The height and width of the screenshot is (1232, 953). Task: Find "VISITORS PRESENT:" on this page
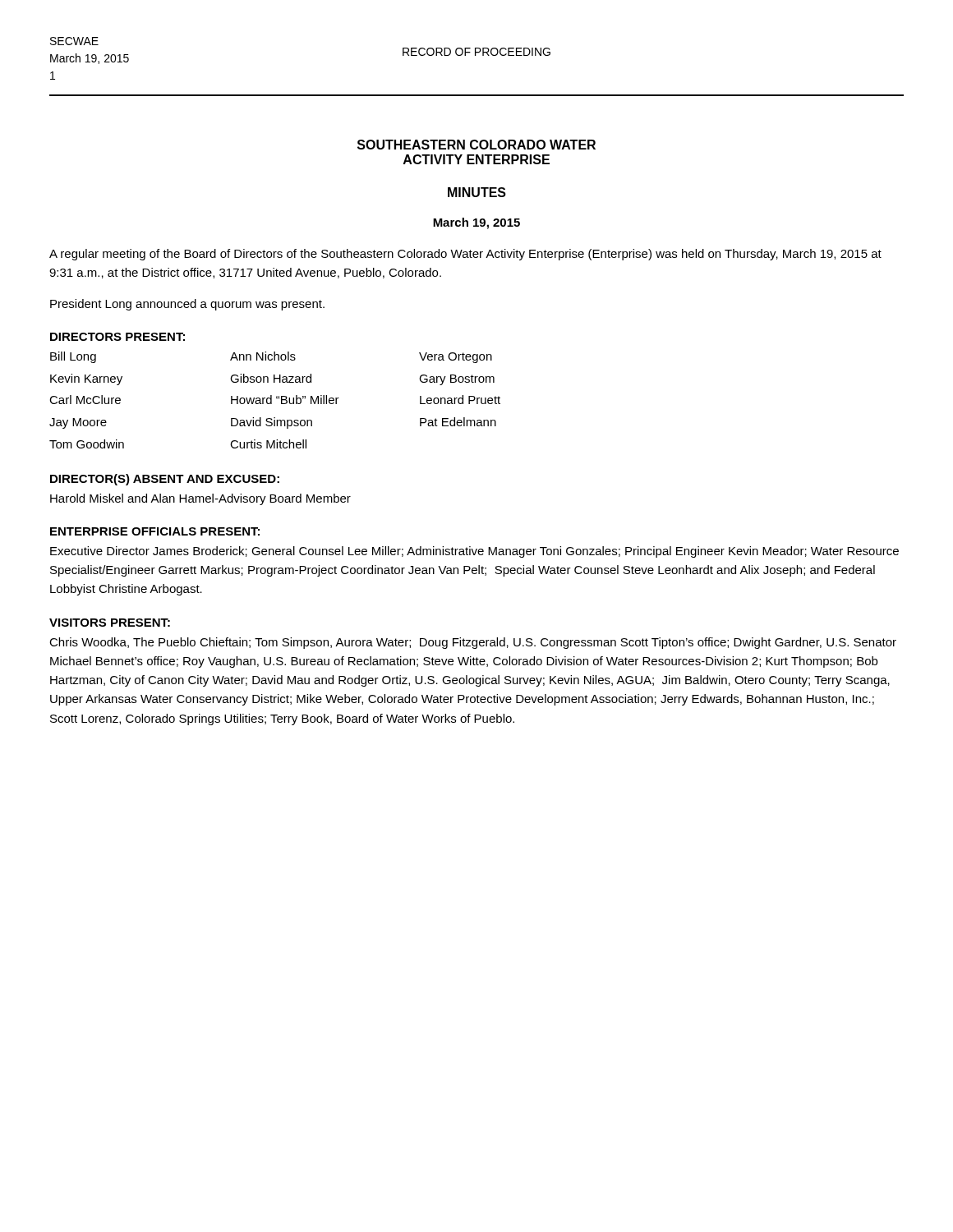pos(110,622)
